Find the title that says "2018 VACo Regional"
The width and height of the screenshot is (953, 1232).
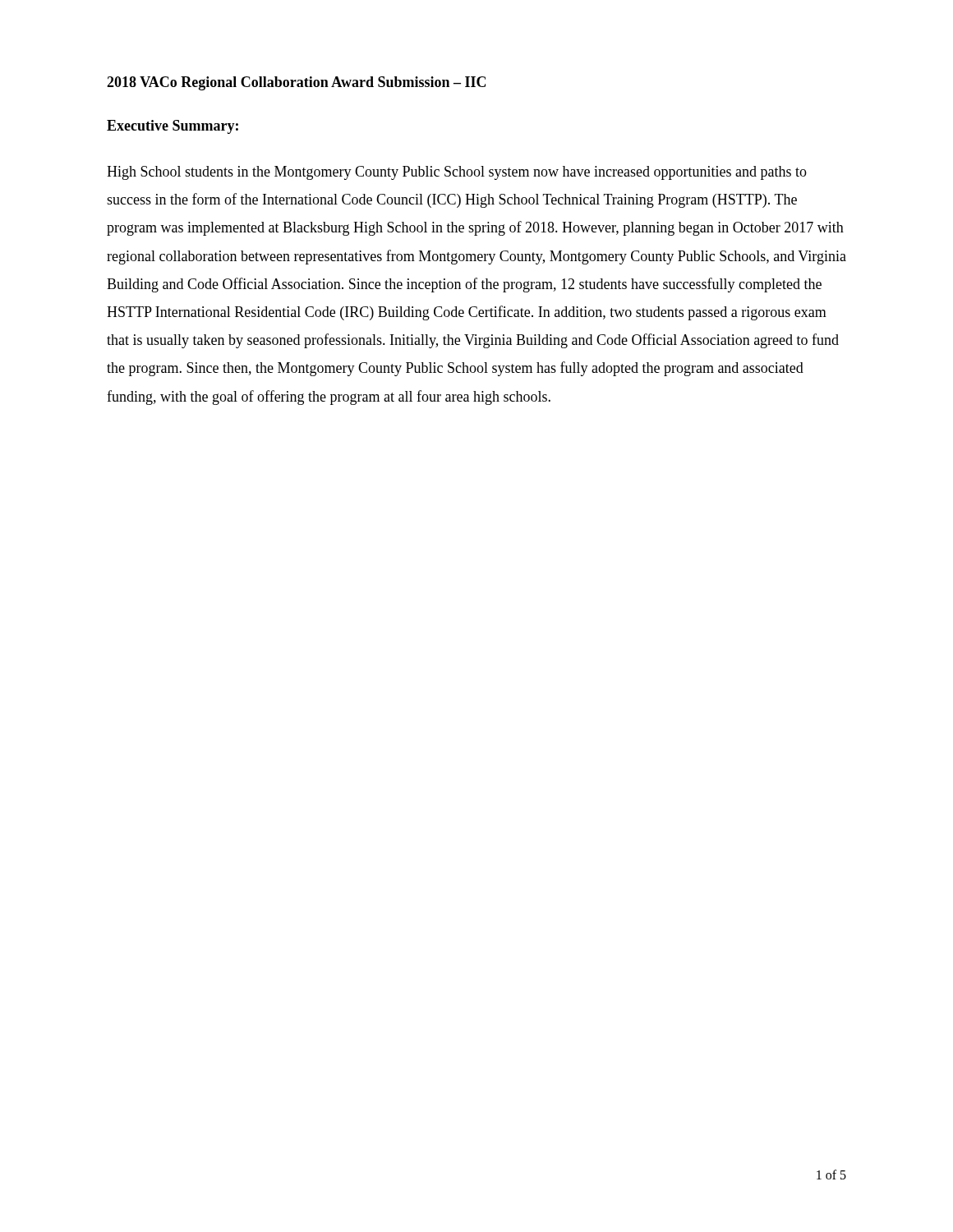(297, 82)
